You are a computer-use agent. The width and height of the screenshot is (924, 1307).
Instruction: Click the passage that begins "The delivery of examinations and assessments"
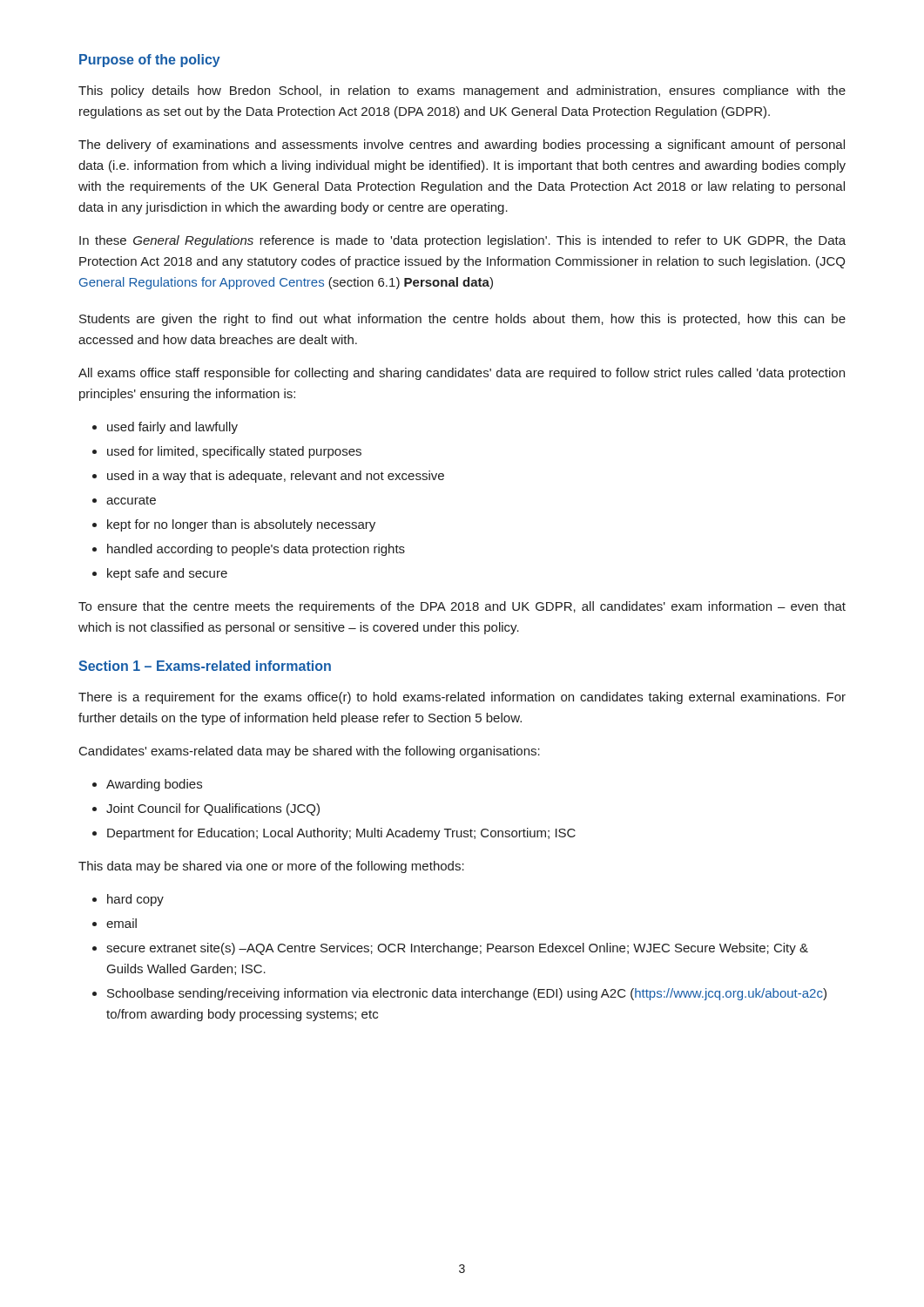point(462,176)
